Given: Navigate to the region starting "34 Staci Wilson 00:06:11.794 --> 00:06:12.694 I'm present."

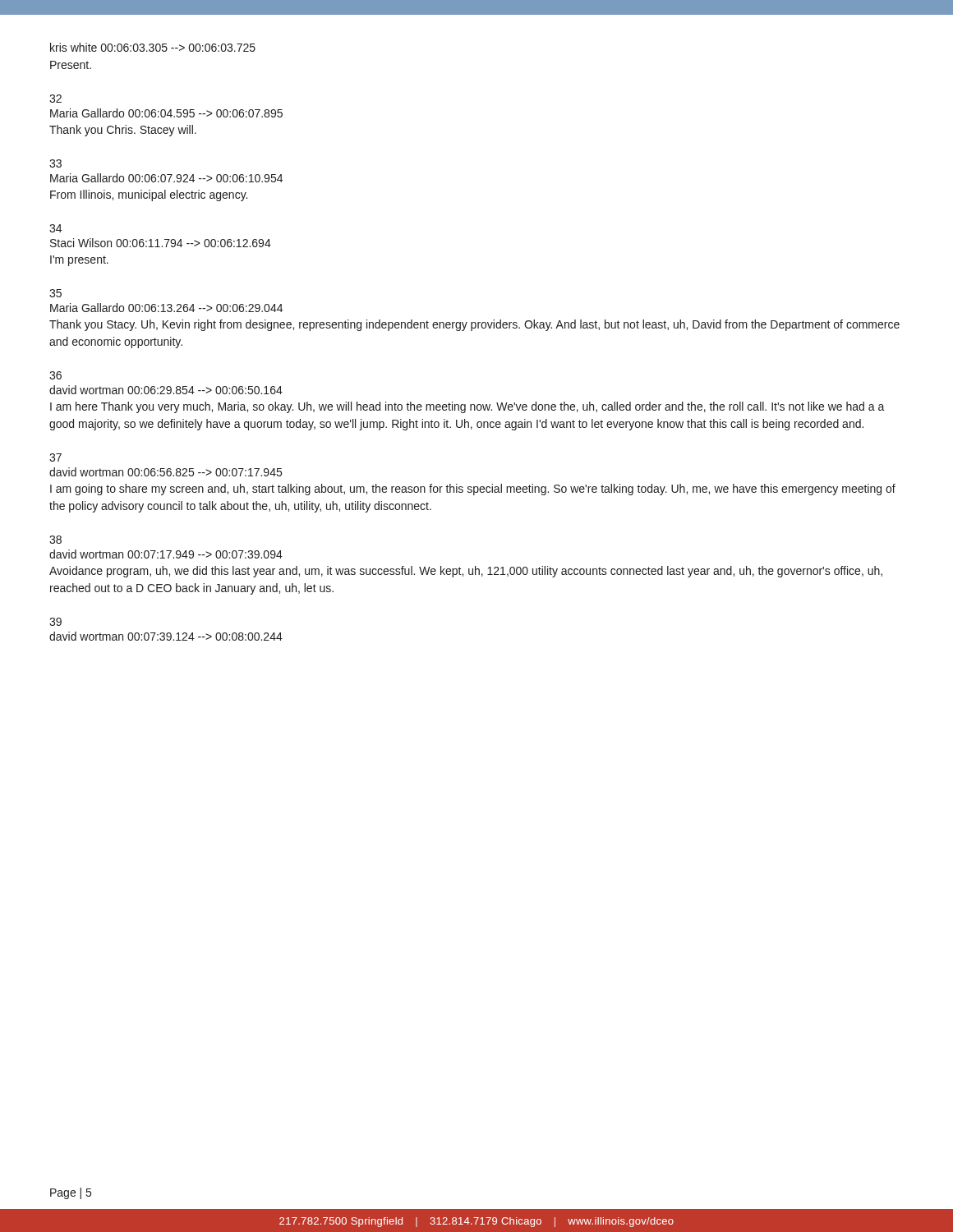Looking at the screenshot, I should tap(55, 228).
